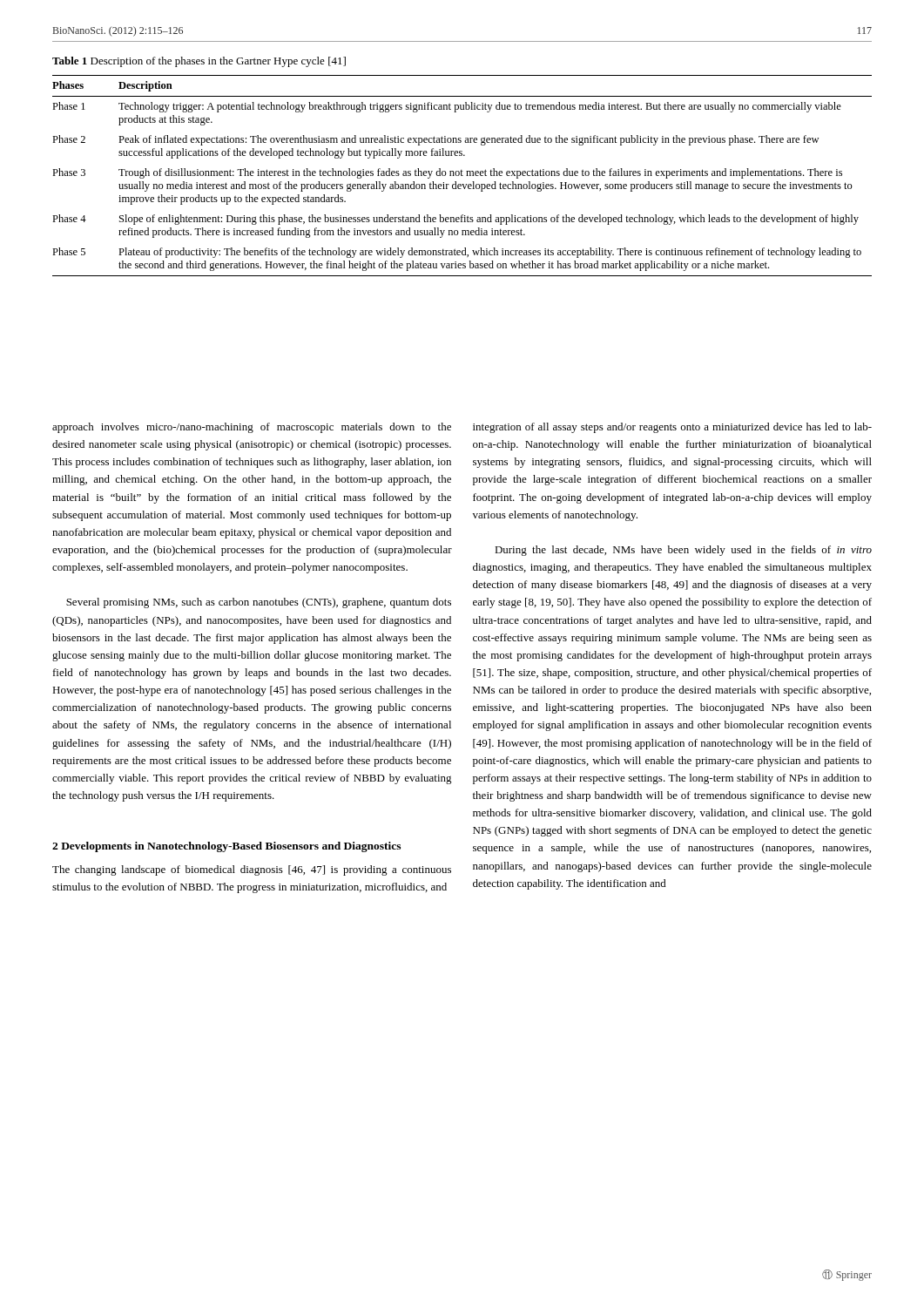Select the text starting "Table 1 Description of"
The height and width of the screenshot is (1307, 924).
(199, 61)
